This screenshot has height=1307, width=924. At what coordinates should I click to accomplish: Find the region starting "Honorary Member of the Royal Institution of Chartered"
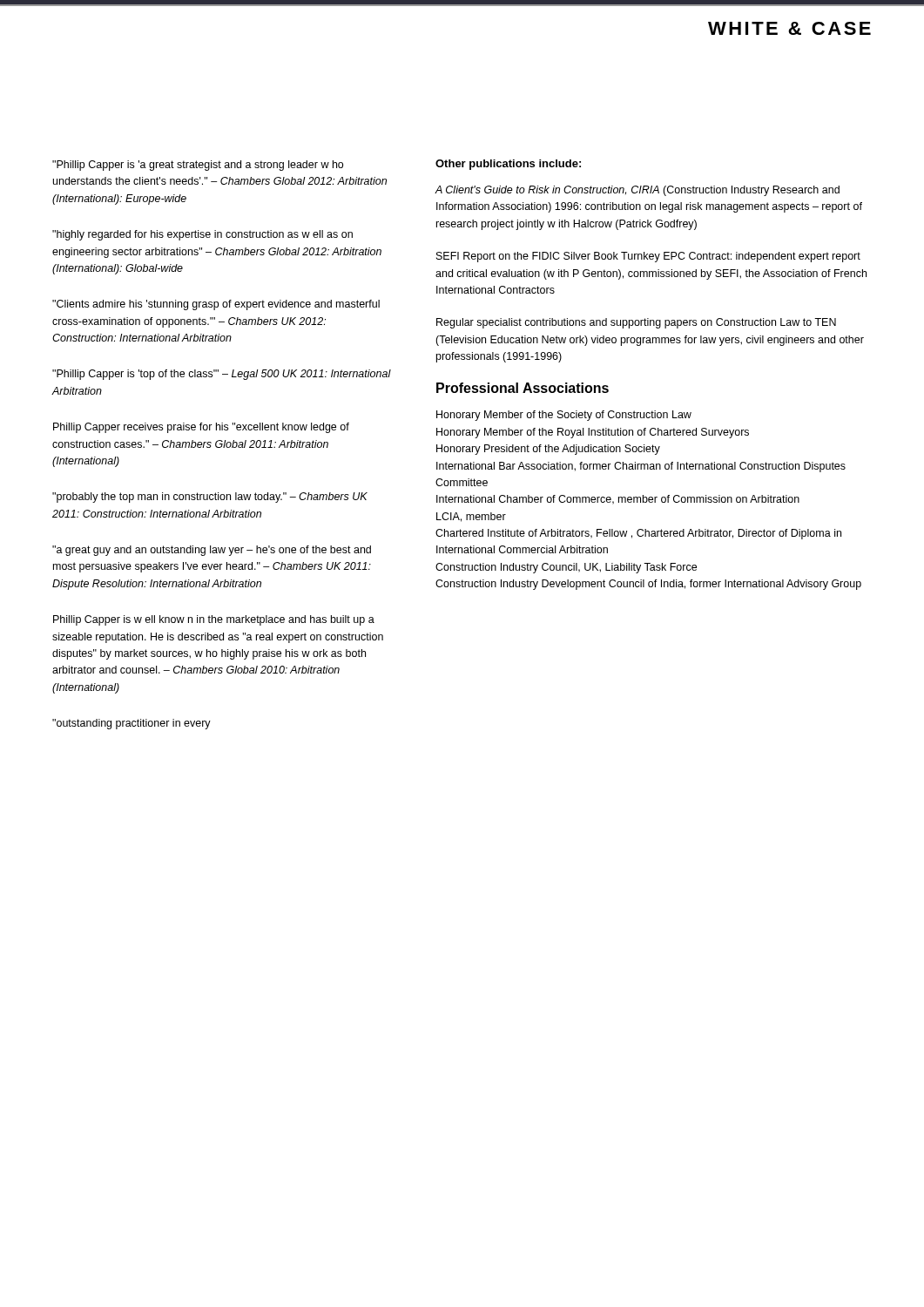coord(592,432)
